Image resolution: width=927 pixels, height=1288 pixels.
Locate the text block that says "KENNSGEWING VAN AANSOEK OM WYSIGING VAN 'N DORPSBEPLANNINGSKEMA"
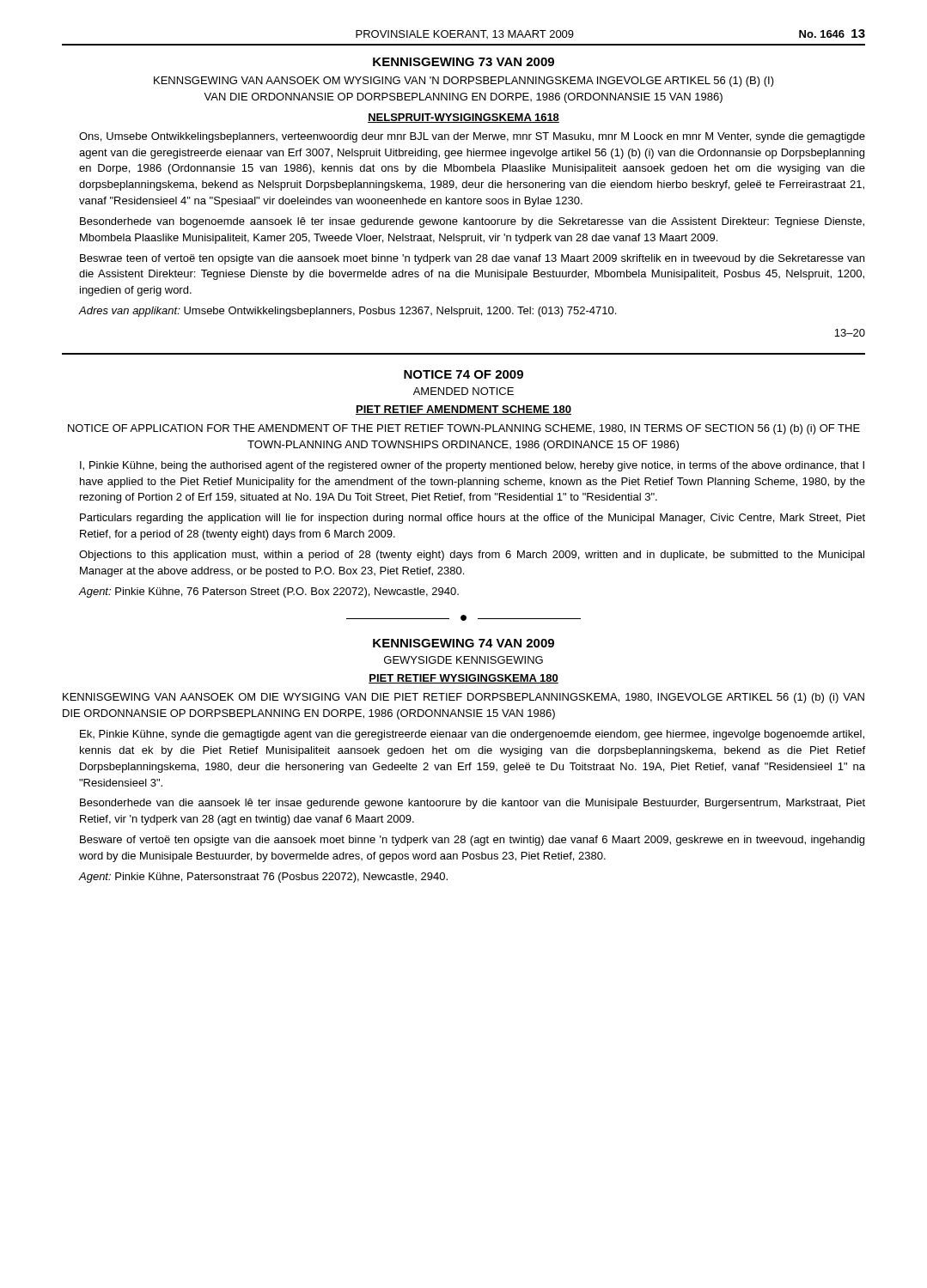click(x=464, y=88)
